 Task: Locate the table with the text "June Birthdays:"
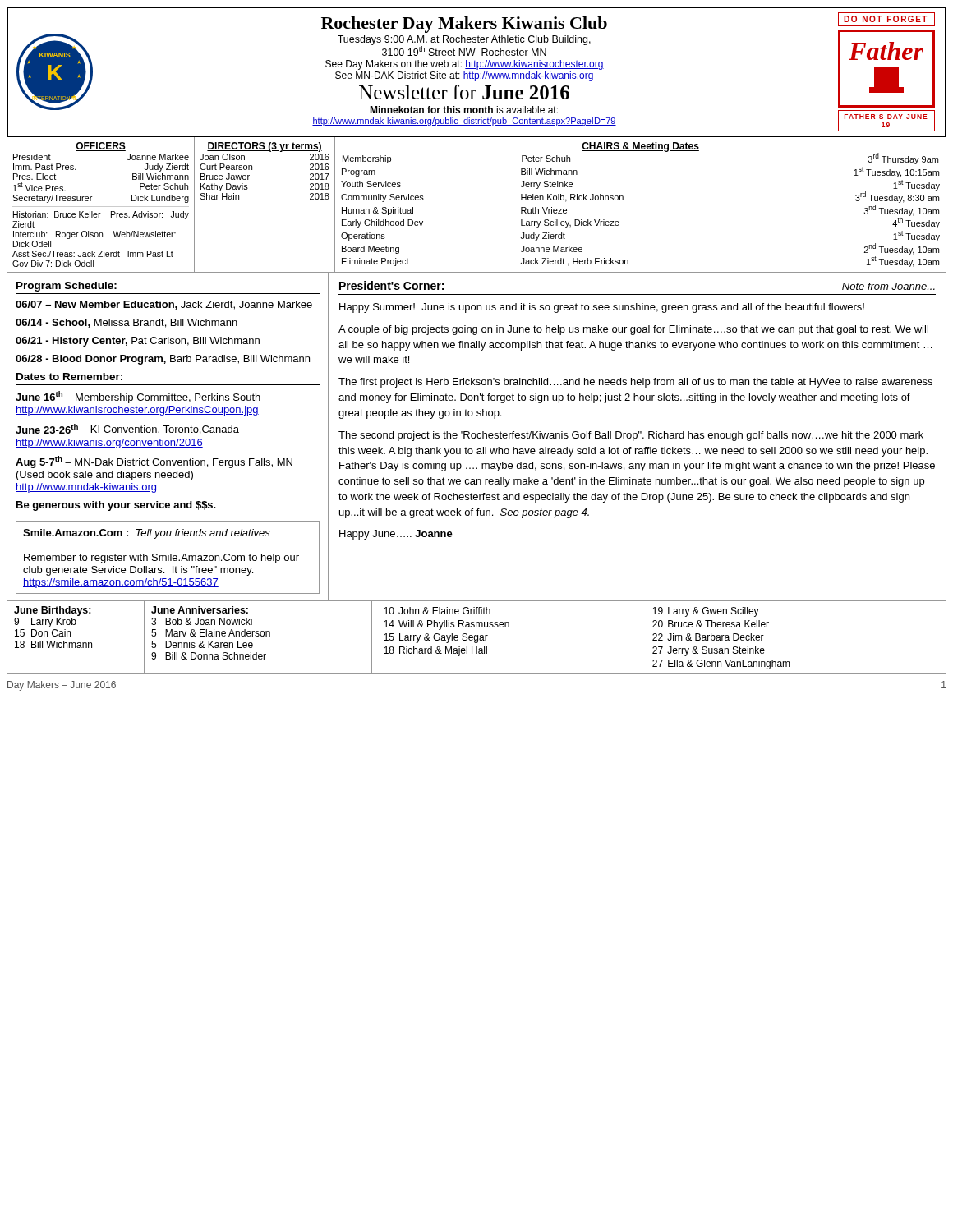(x=476, y=638)
